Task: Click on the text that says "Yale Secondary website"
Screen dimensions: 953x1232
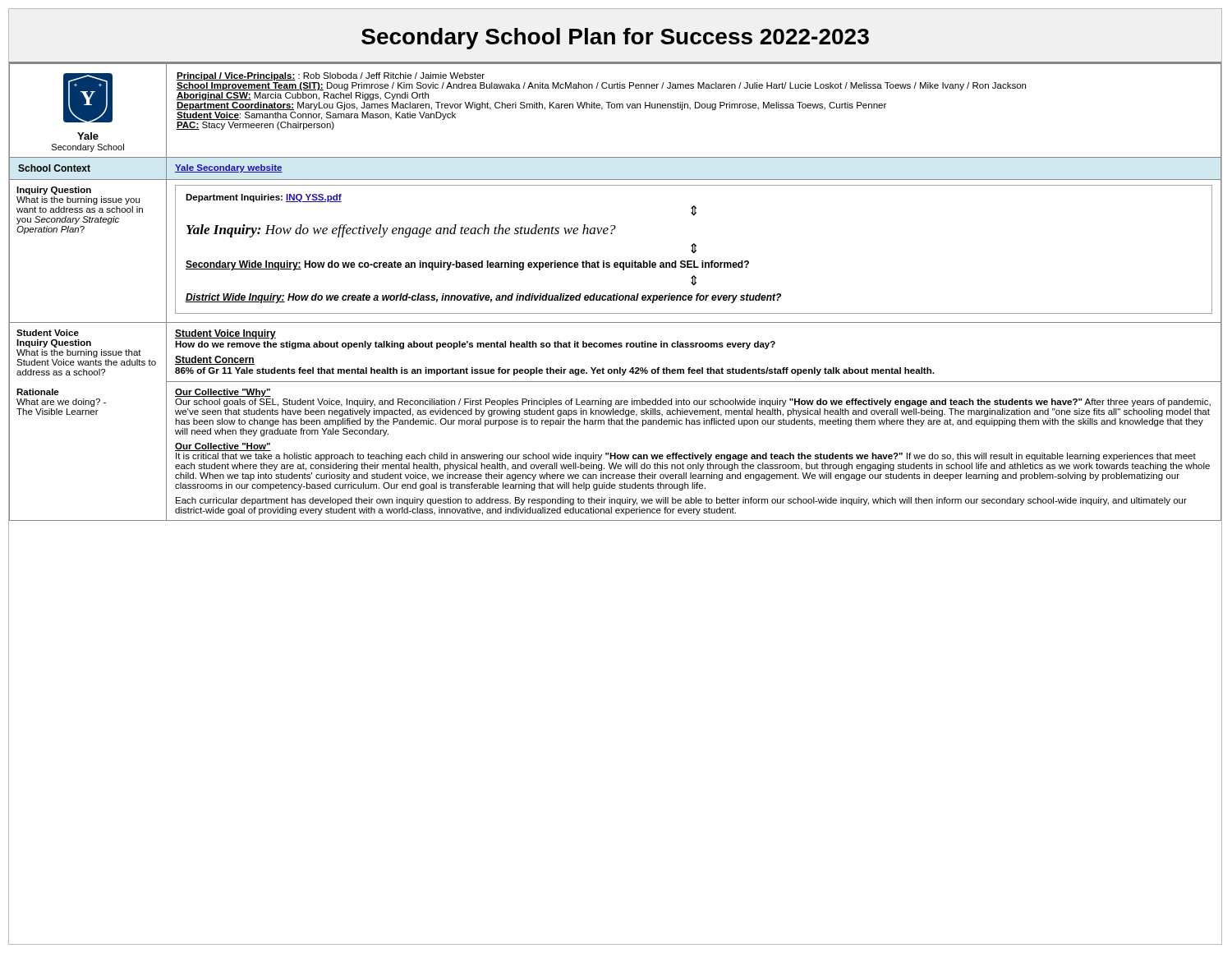Action: (228, 168)
